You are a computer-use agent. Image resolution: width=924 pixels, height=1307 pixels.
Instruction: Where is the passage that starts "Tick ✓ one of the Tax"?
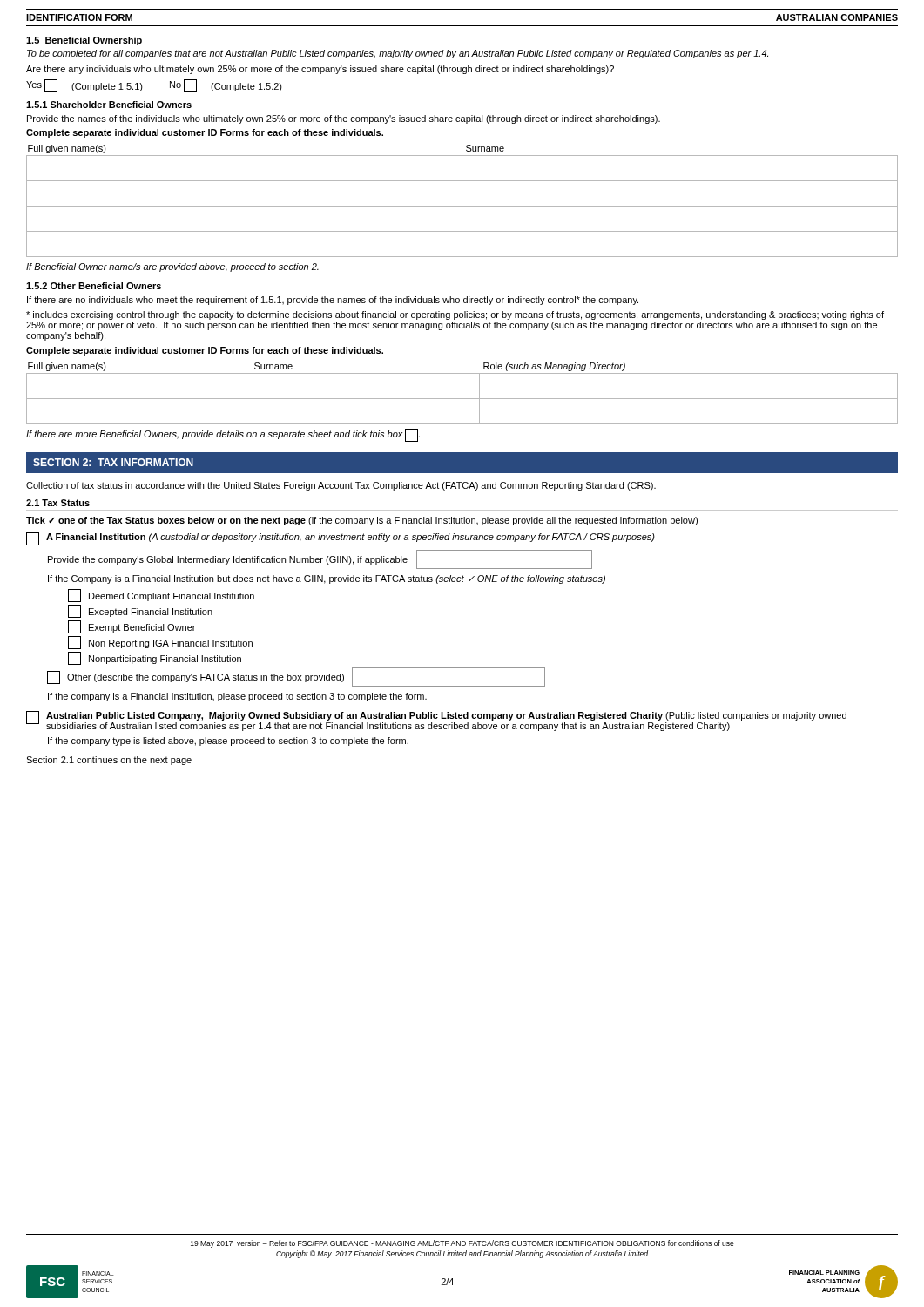(362, 520)
